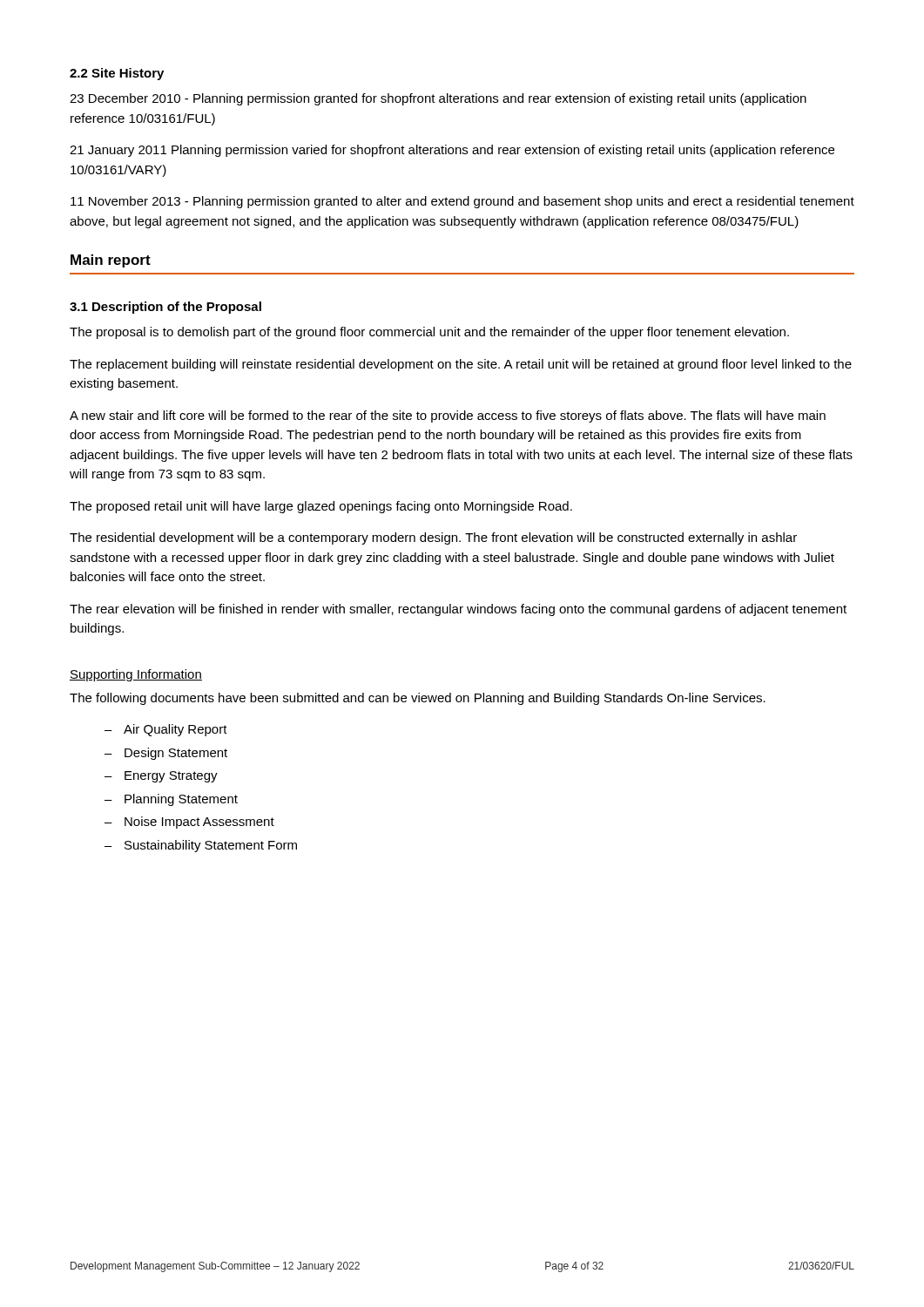Select the text block that reads "11 November 2013 -"

pos(462,211)
